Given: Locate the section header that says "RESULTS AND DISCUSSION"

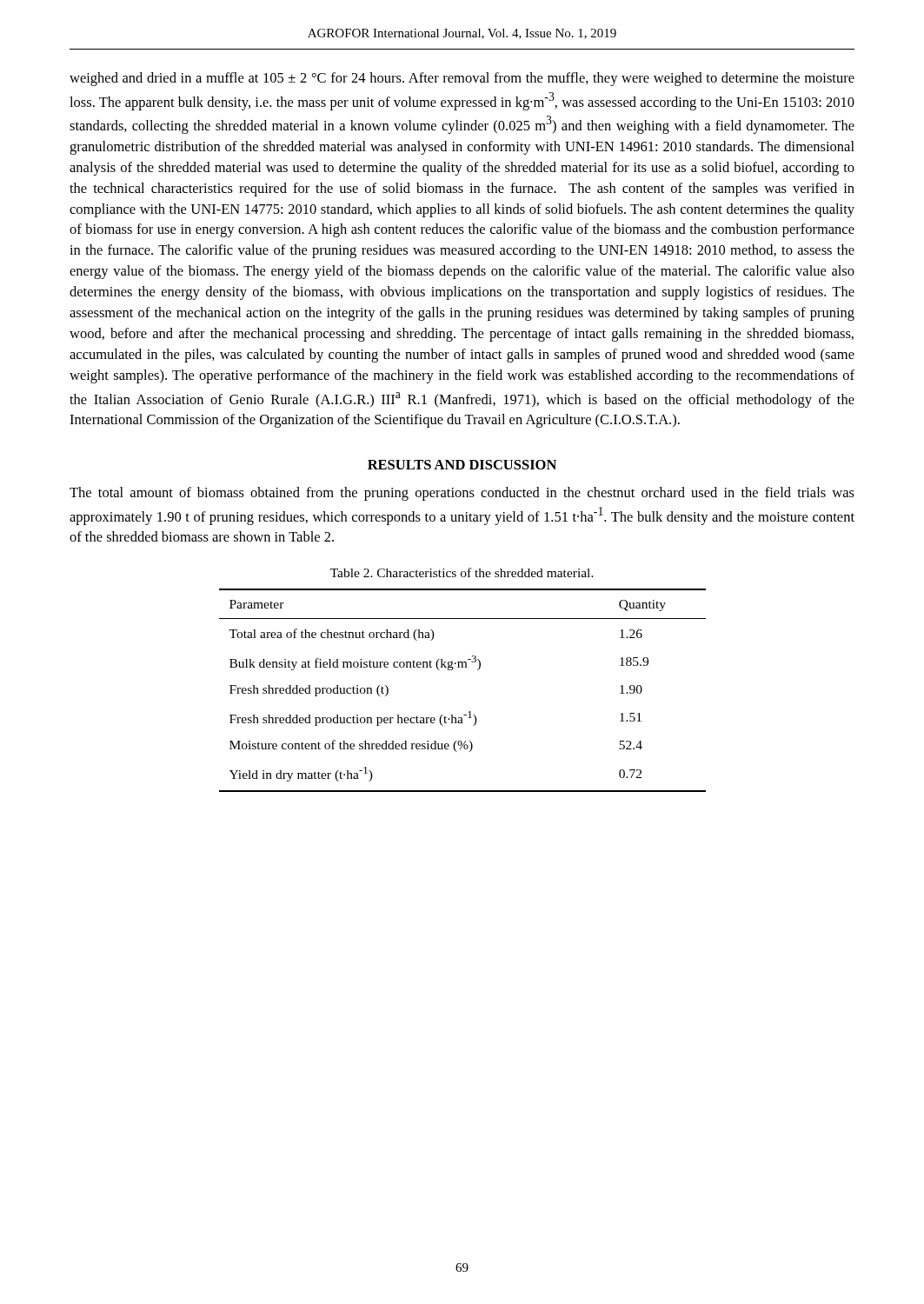Looking at the screenshot, I should click(462, 465).
